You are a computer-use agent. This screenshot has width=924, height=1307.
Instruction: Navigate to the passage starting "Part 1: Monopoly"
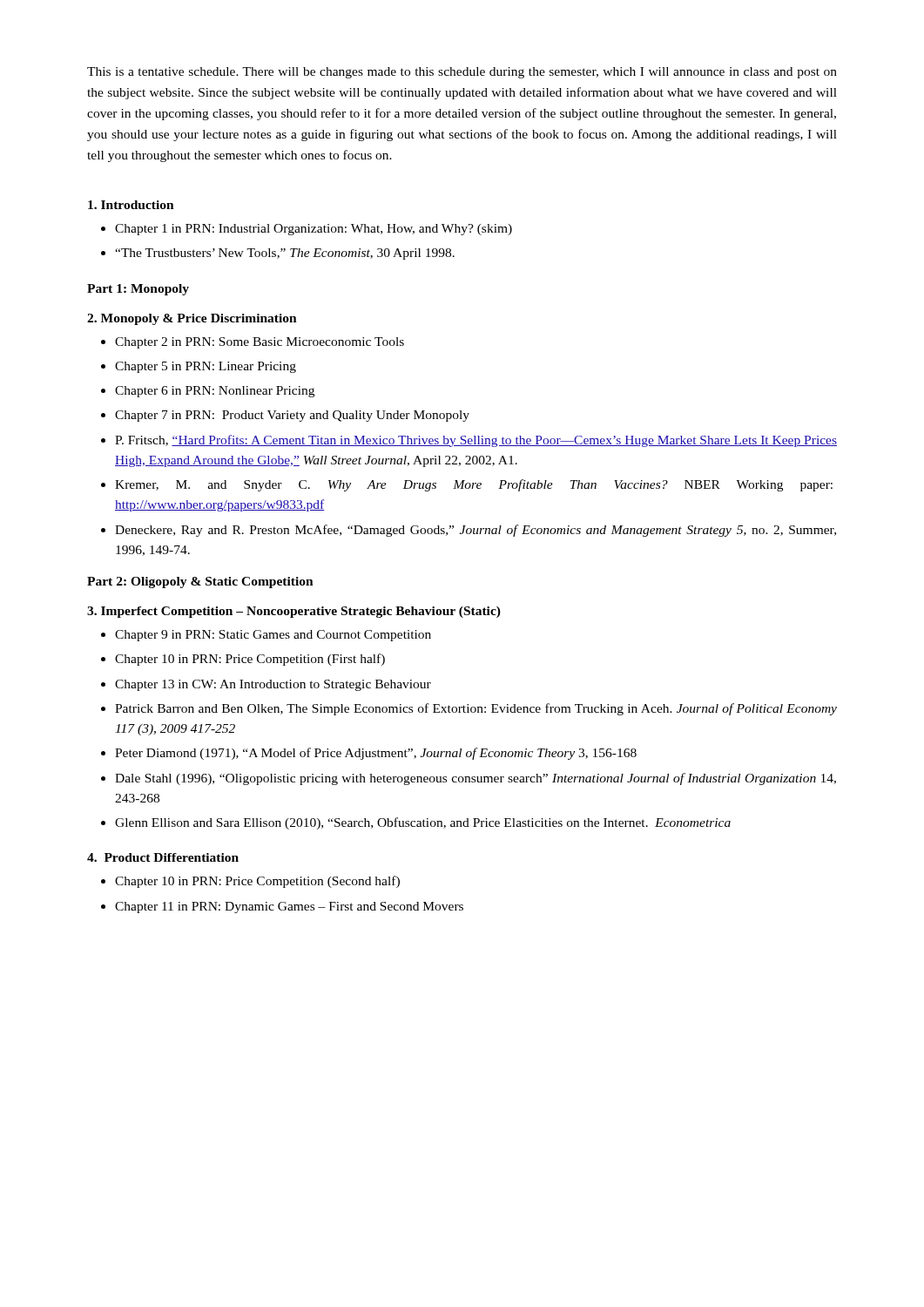coord(138,288)
